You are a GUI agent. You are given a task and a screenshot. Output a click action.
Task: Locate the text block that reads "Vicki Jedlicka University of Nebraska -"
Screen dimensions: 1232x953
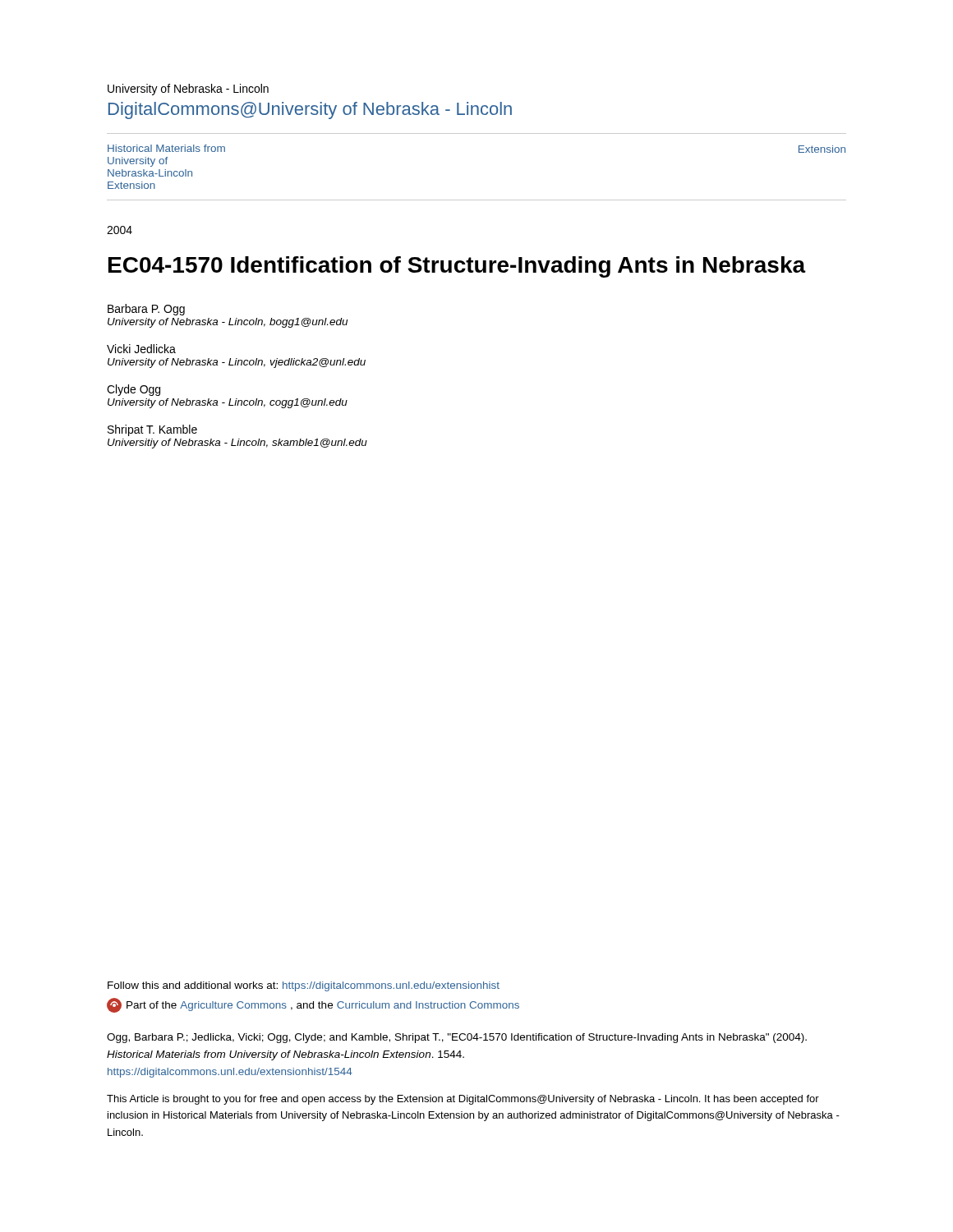[141, 349]
